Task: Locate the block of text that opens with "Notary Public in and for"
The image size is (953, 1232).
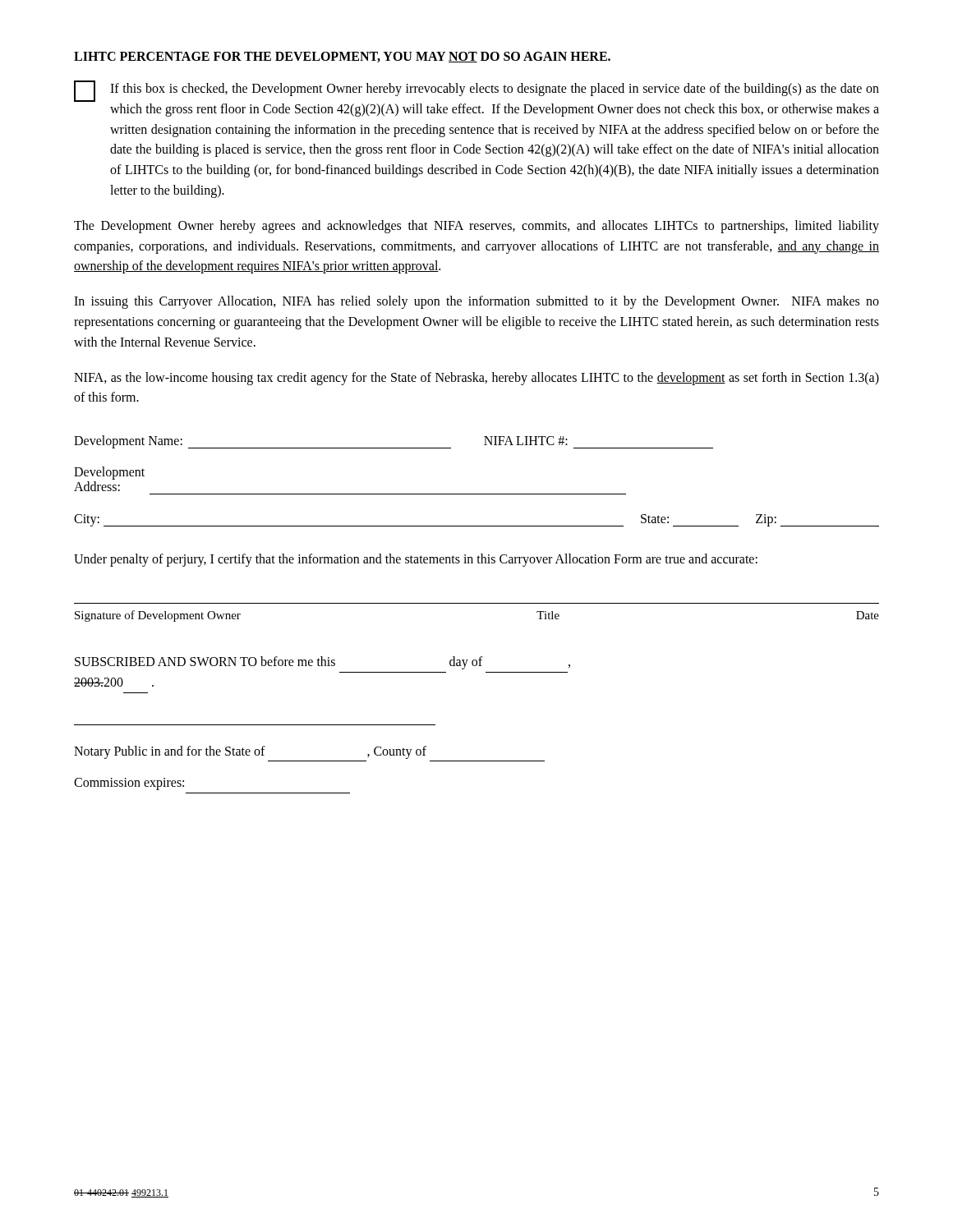Action: click(x=309, y=753)
